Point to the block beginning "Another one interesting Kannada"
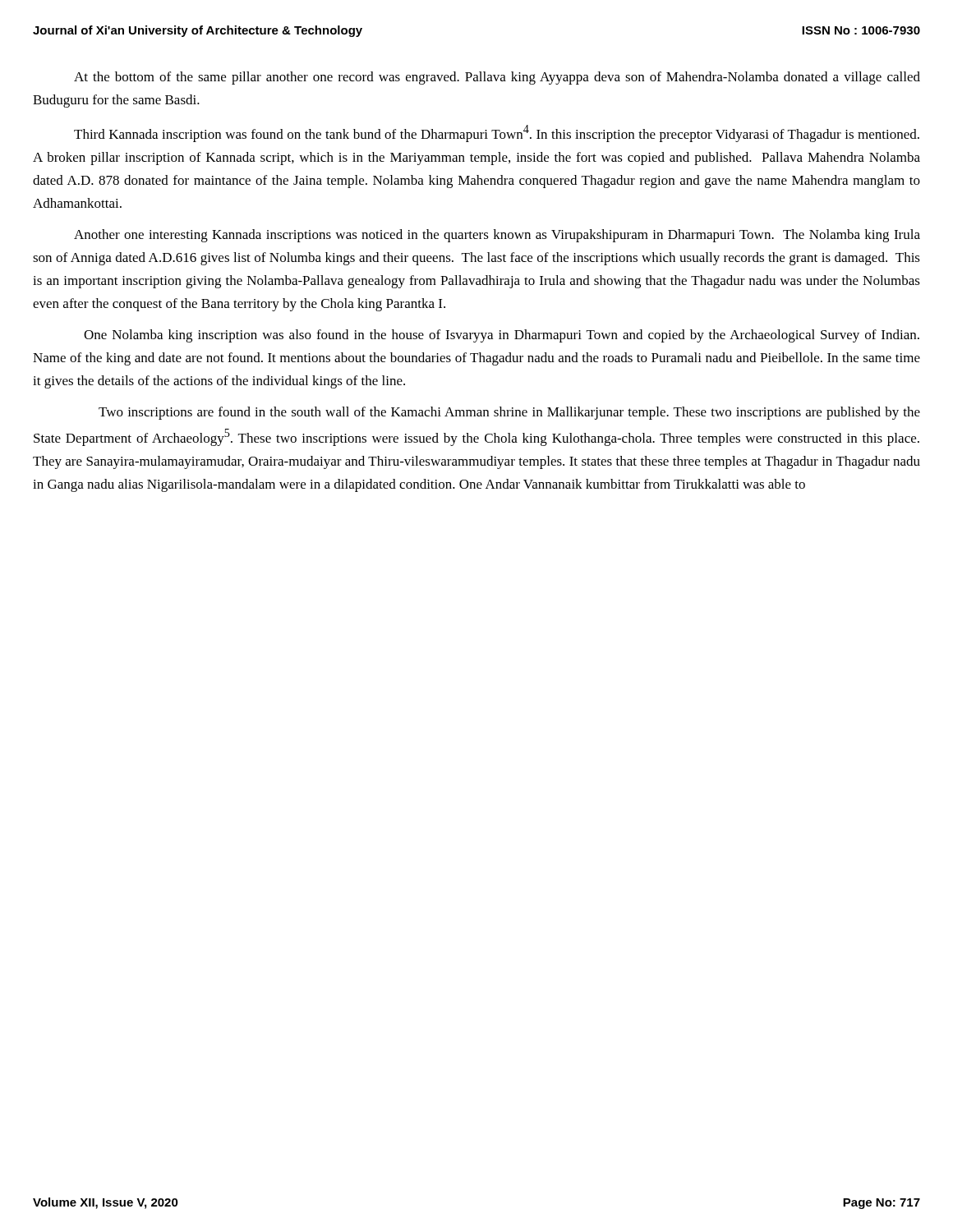Viewport: 953px width, 1232px height. point(476,269)
